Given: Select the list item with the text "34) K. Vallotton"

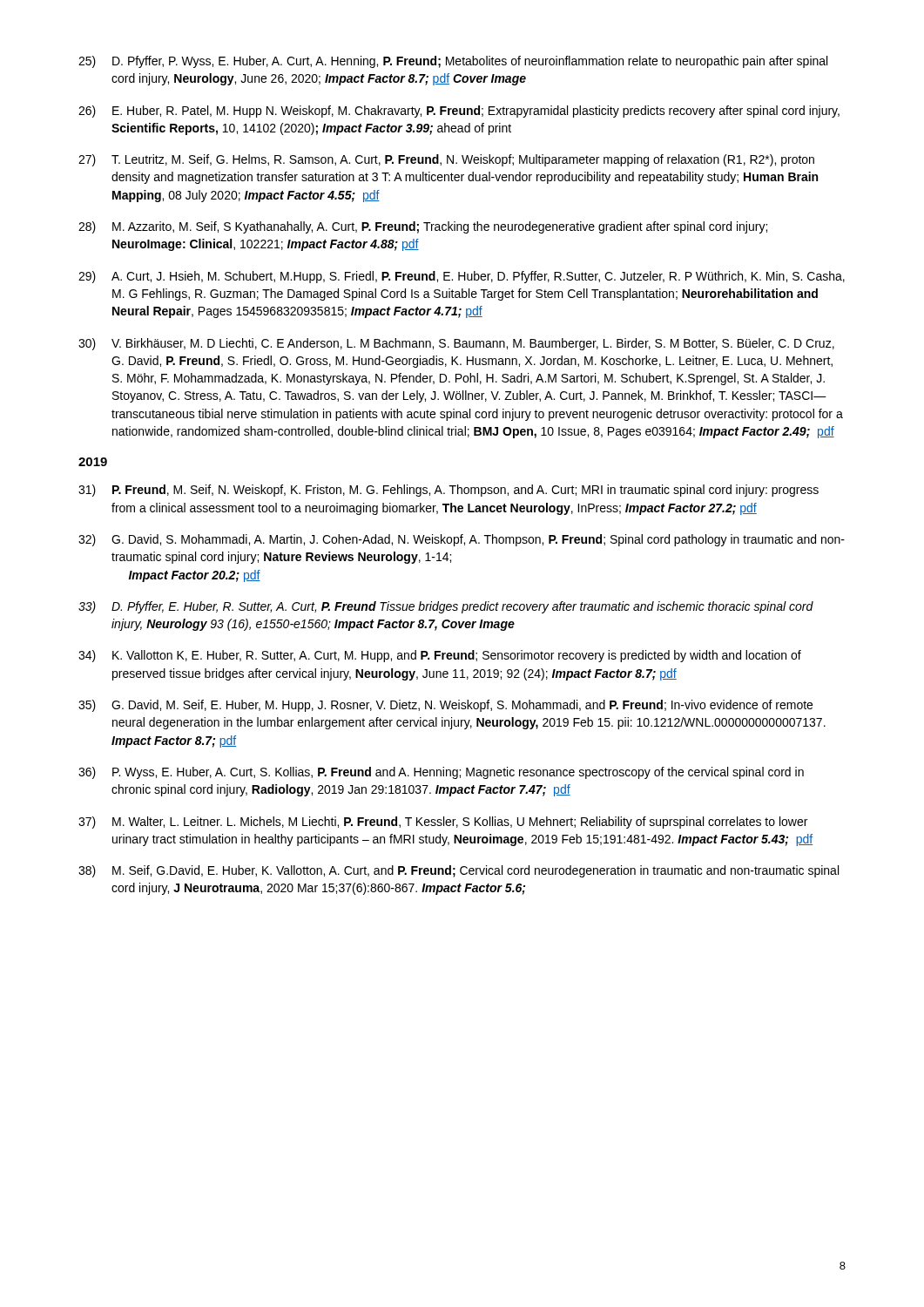Looking at the screenshot, I should click(x=462, y=665).
